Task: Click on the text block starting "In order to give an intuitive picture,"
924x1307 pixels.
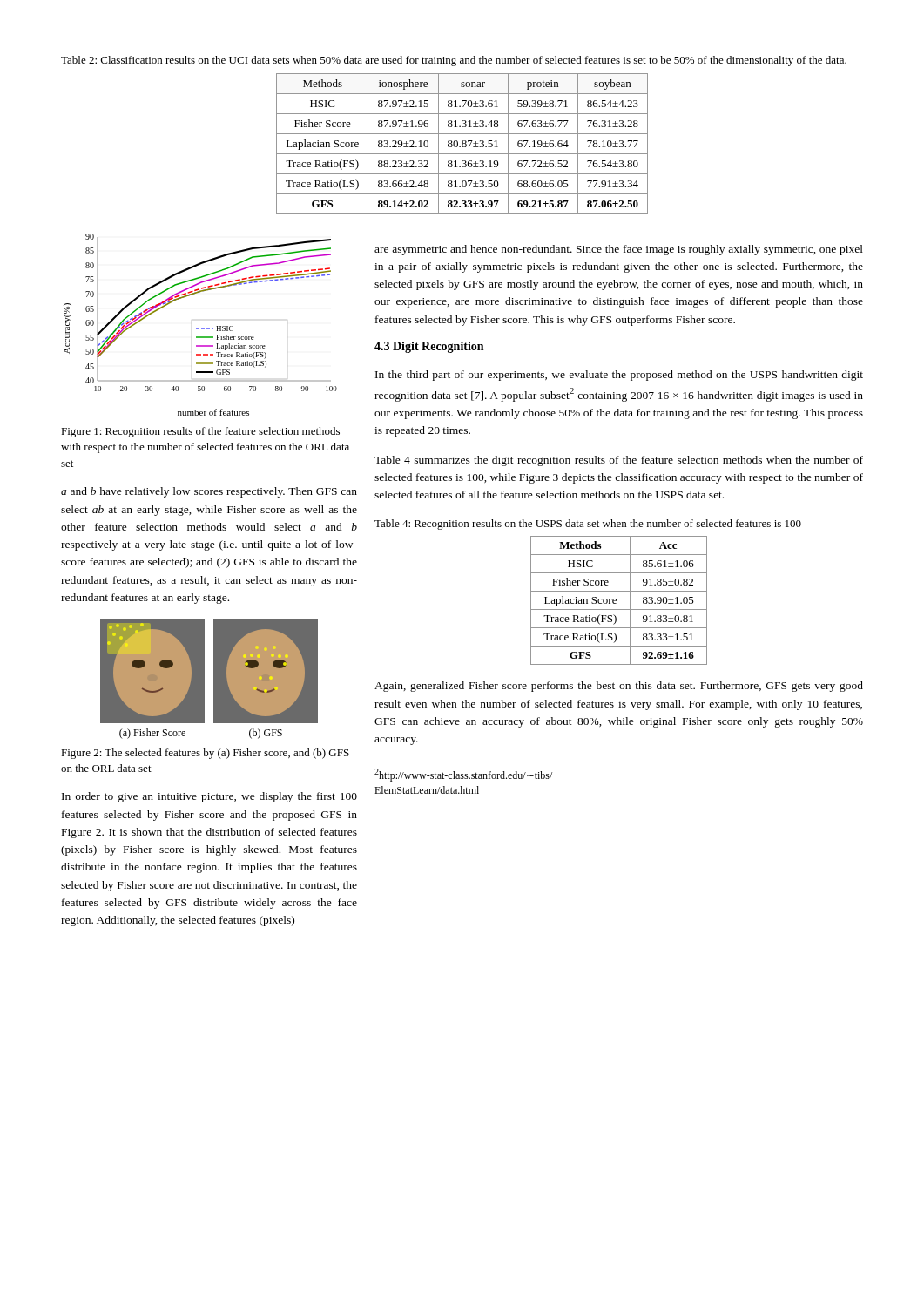Action: [209, 859]
